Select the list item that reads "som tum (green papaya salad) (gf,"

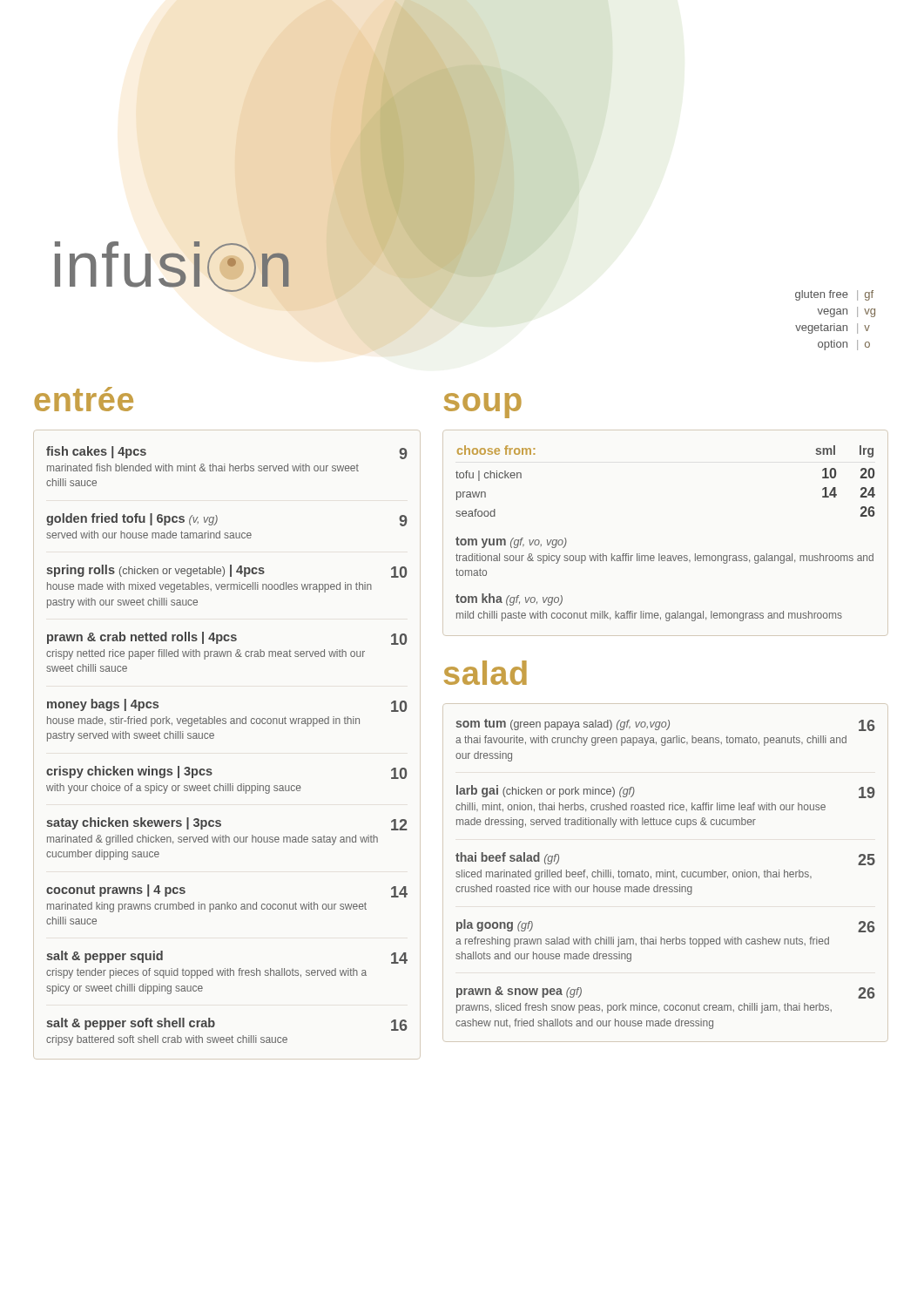pyautogui.click(x=665, y=740)
